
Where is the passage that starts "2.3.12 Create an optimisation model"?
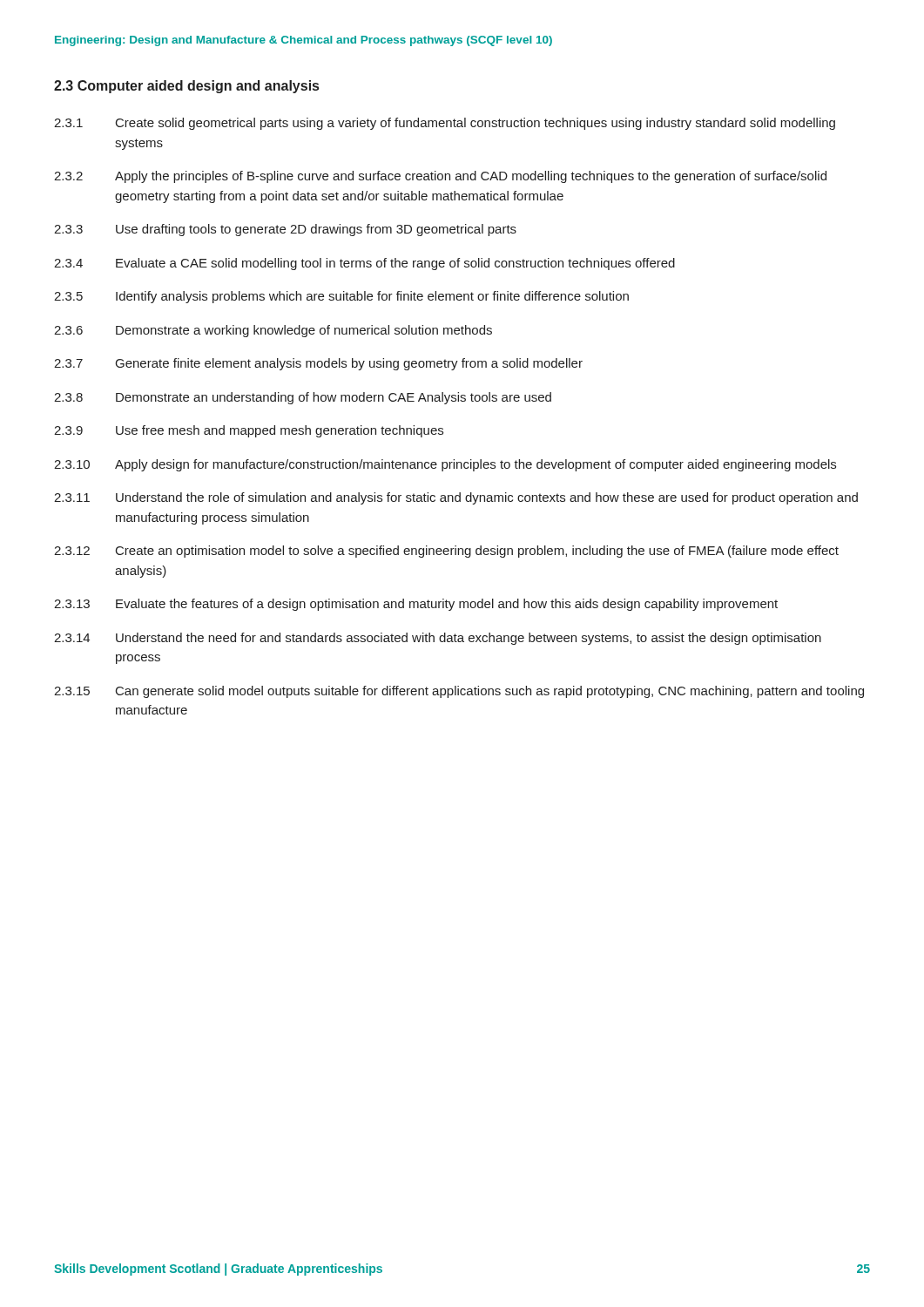[462, 561]
